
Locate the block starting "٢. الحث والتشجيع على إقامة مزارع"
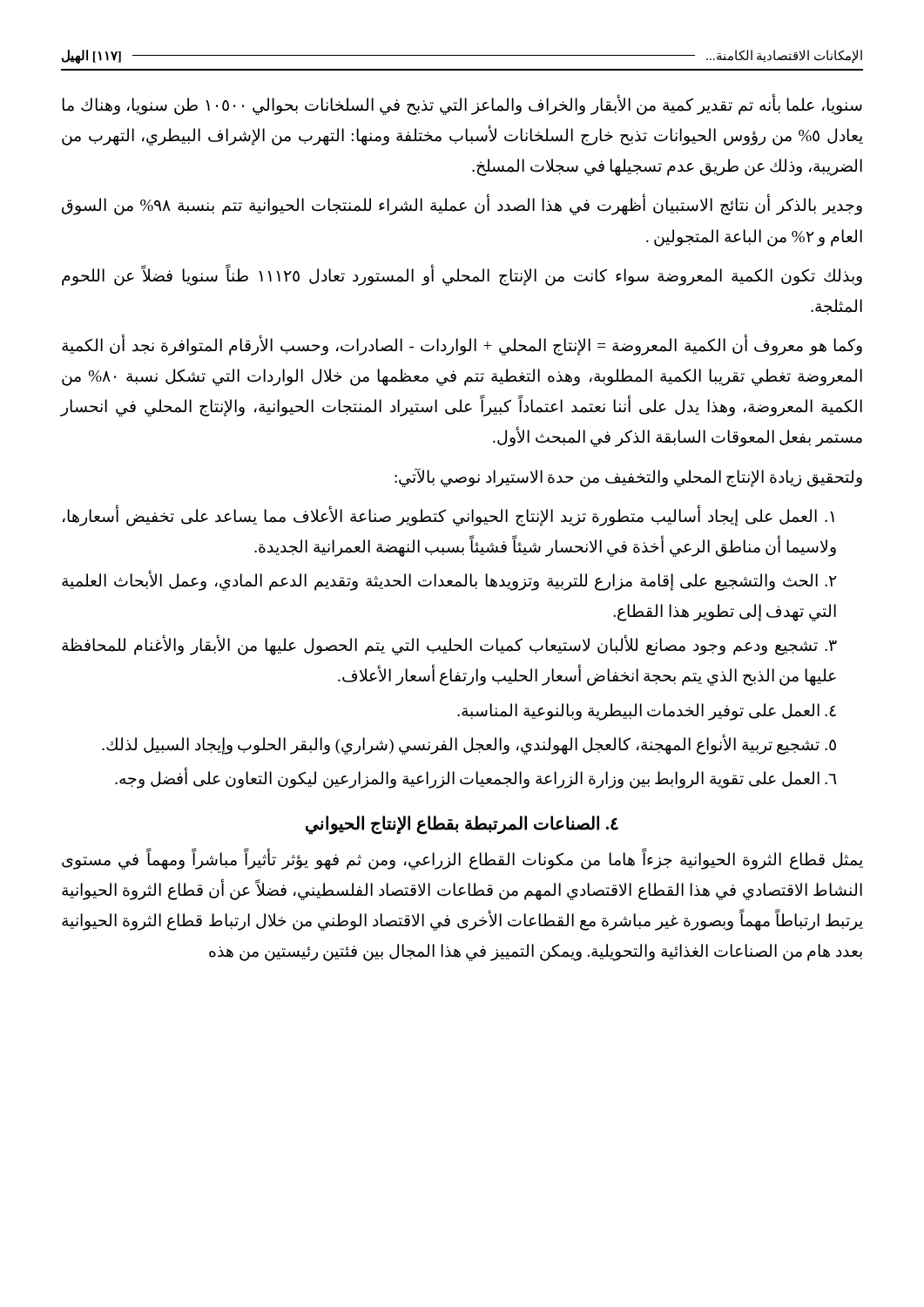[449, 596]
